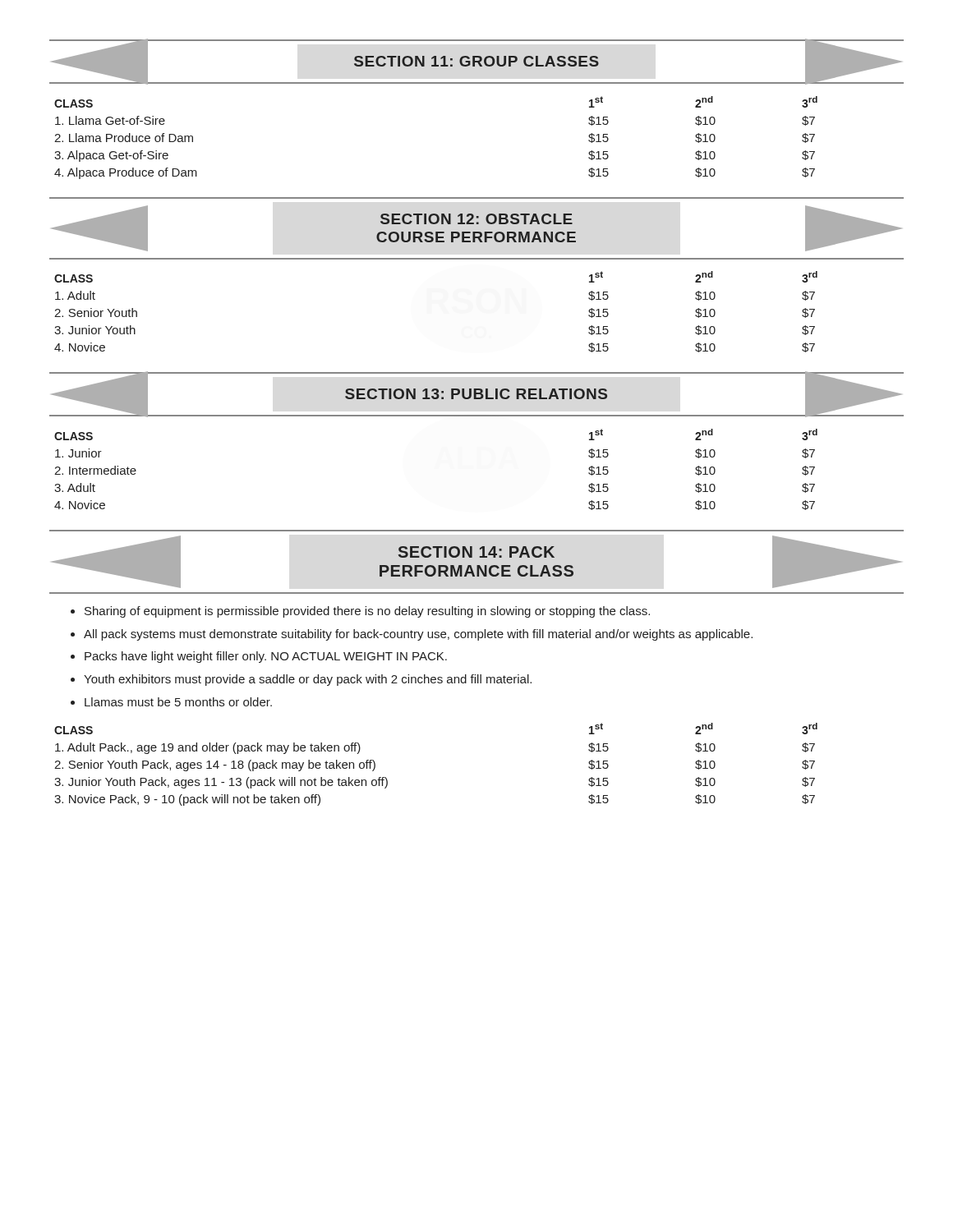The height and width of the screenshot is (1232, 953).
Task: Select the element starting "Packs have light weight filler only. NO ACTUAL"
Action: (266, 656)
